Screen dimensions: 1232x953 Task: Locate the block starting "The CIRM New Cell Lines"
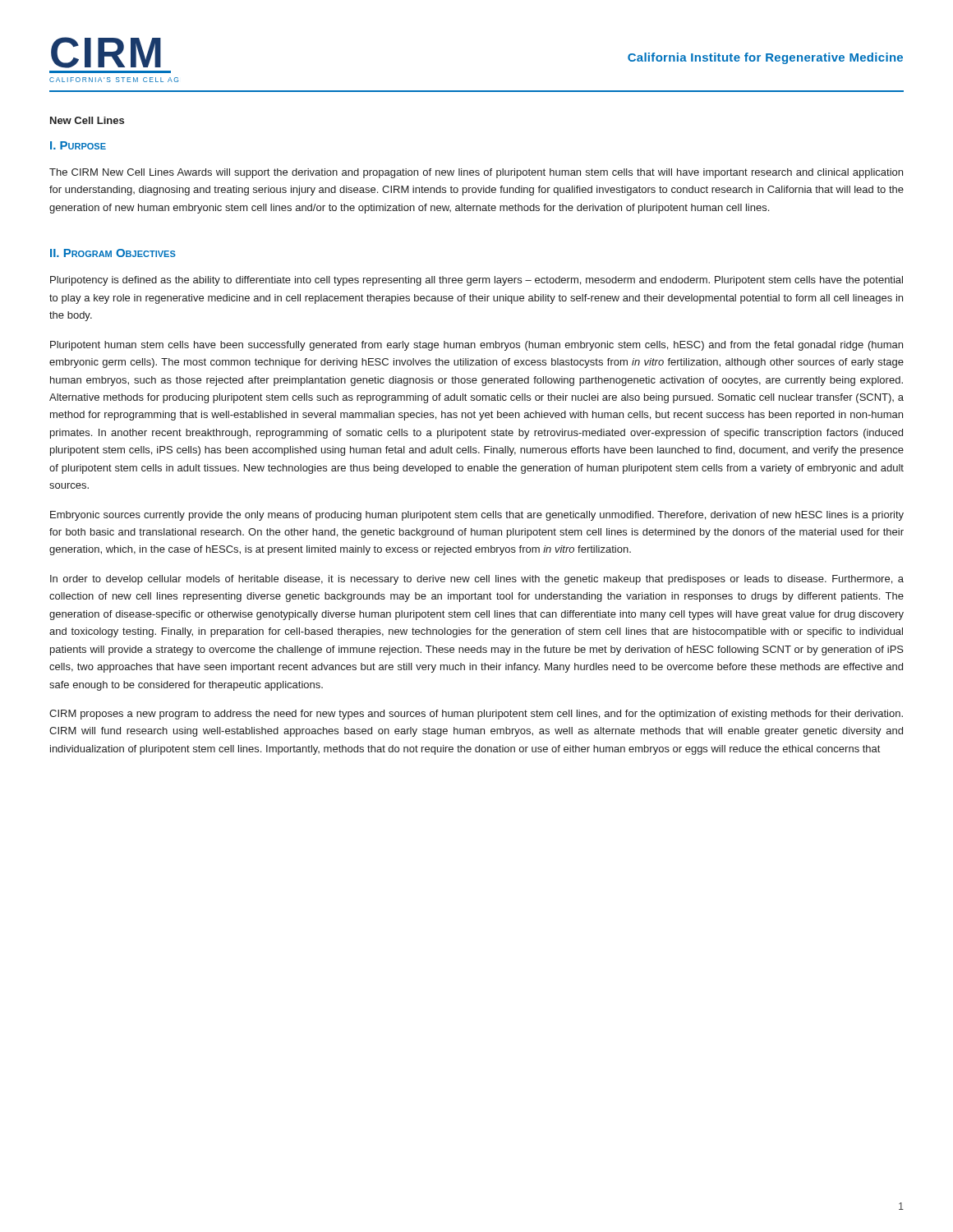476,190
